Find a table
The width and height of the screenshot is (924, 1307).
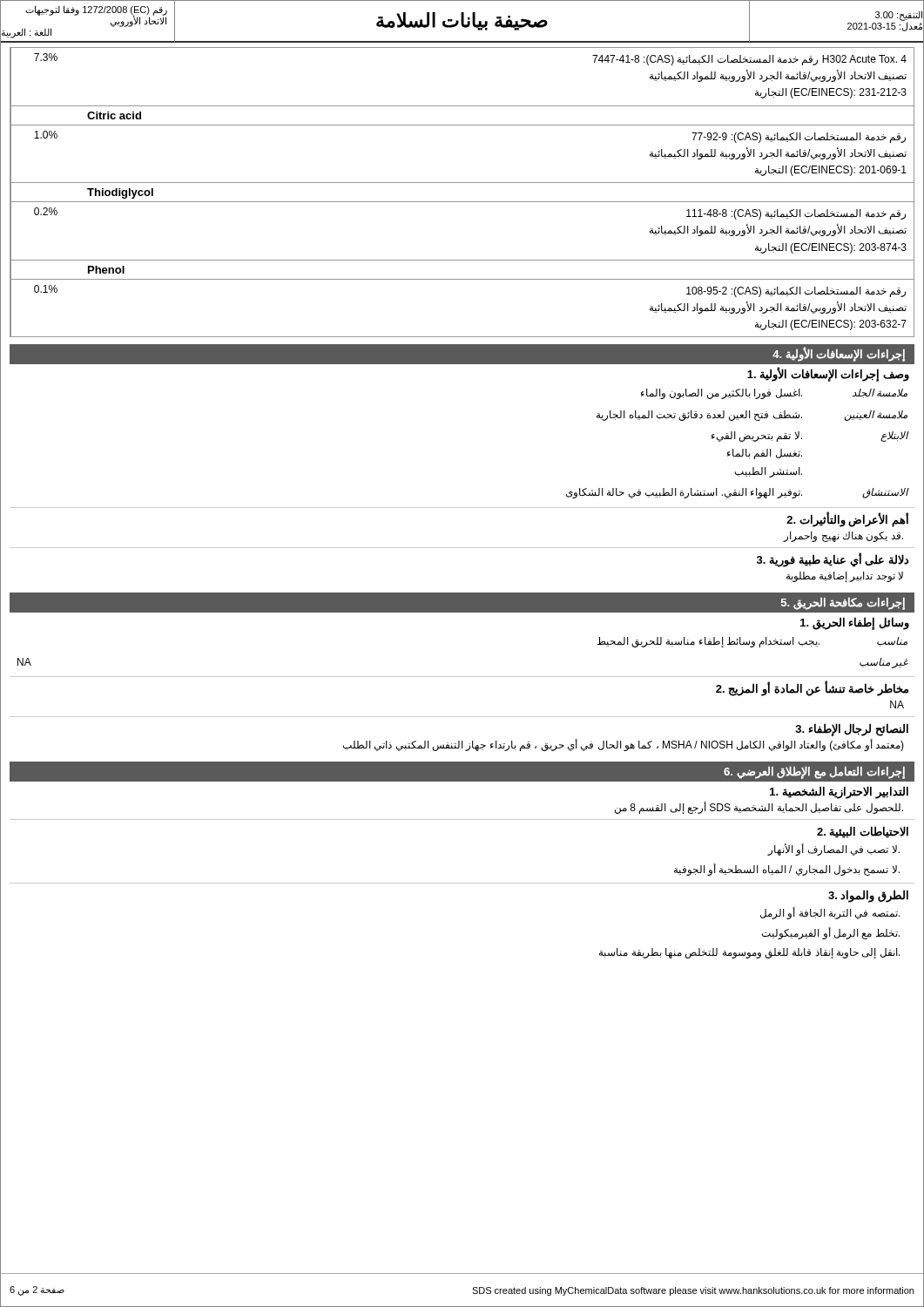(x=462, y=192)
